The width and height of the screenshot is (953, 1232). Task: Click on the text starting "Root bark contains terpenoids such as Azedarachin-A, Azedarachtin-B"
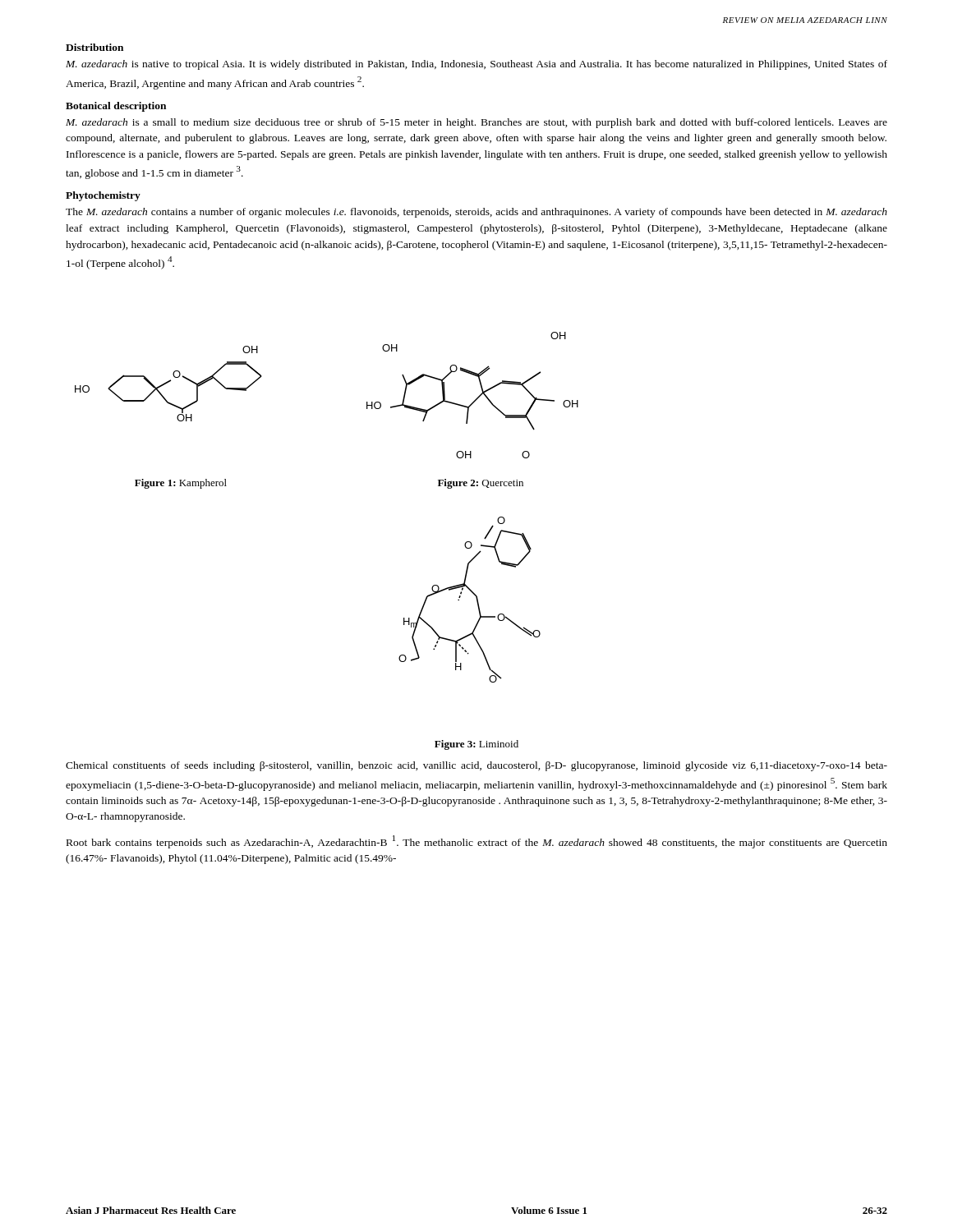(x=476, y=849)
